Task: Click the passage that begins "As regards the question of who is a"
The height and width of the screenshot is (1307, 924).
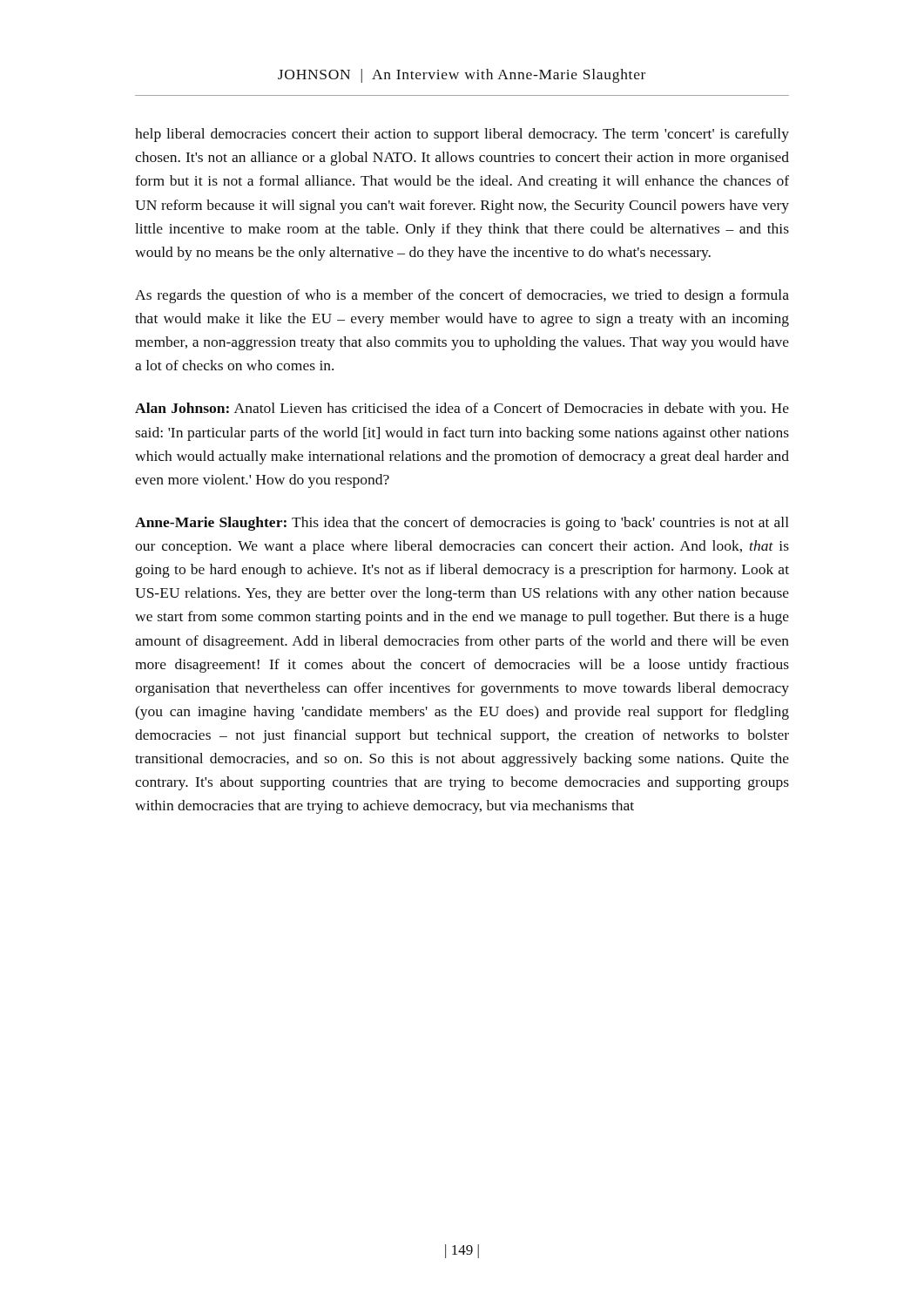Action: (462, 330)
